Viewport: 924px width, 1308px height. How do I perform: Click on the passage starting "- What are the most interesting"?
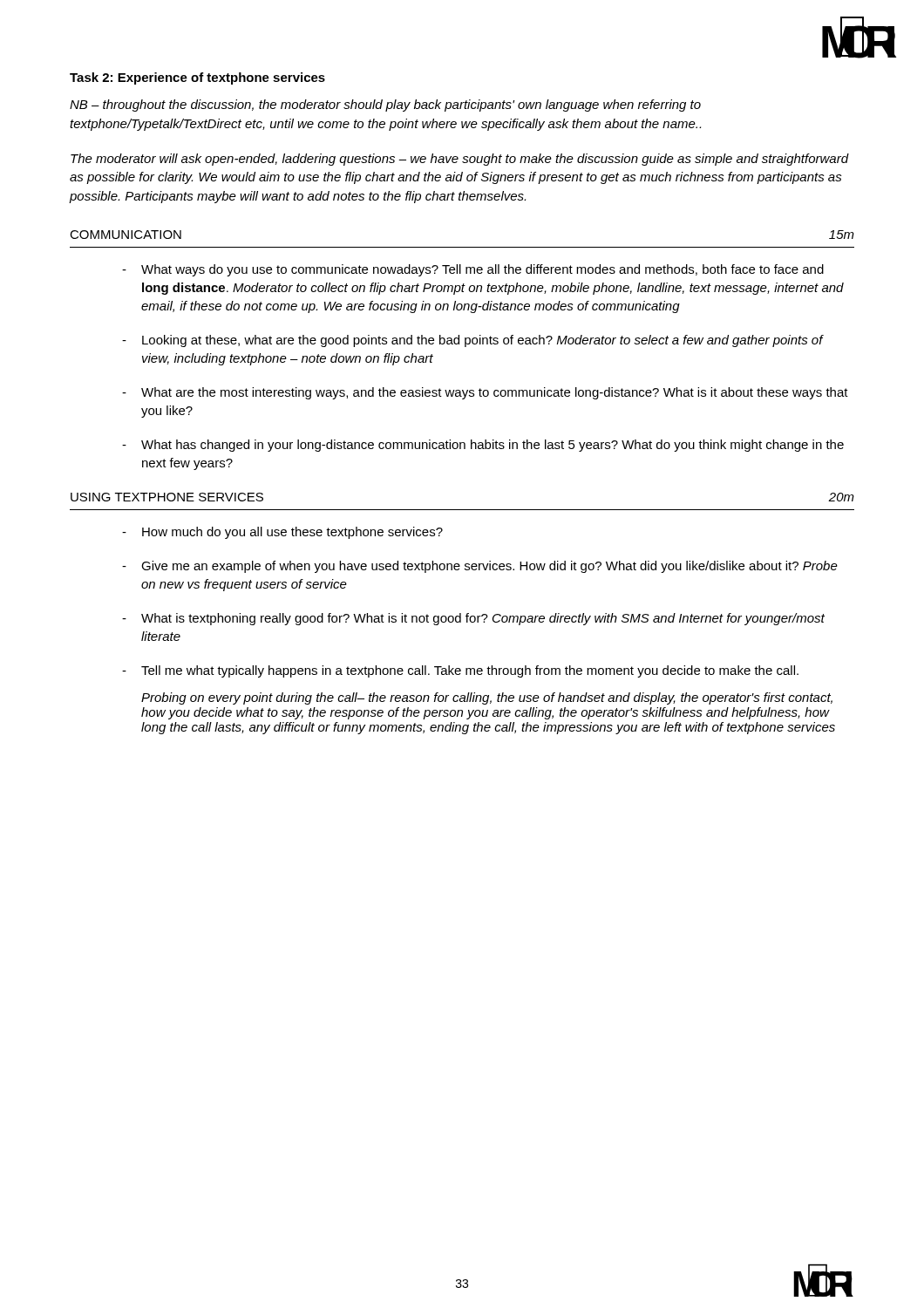pyautogui.click(x=488, y=401)
